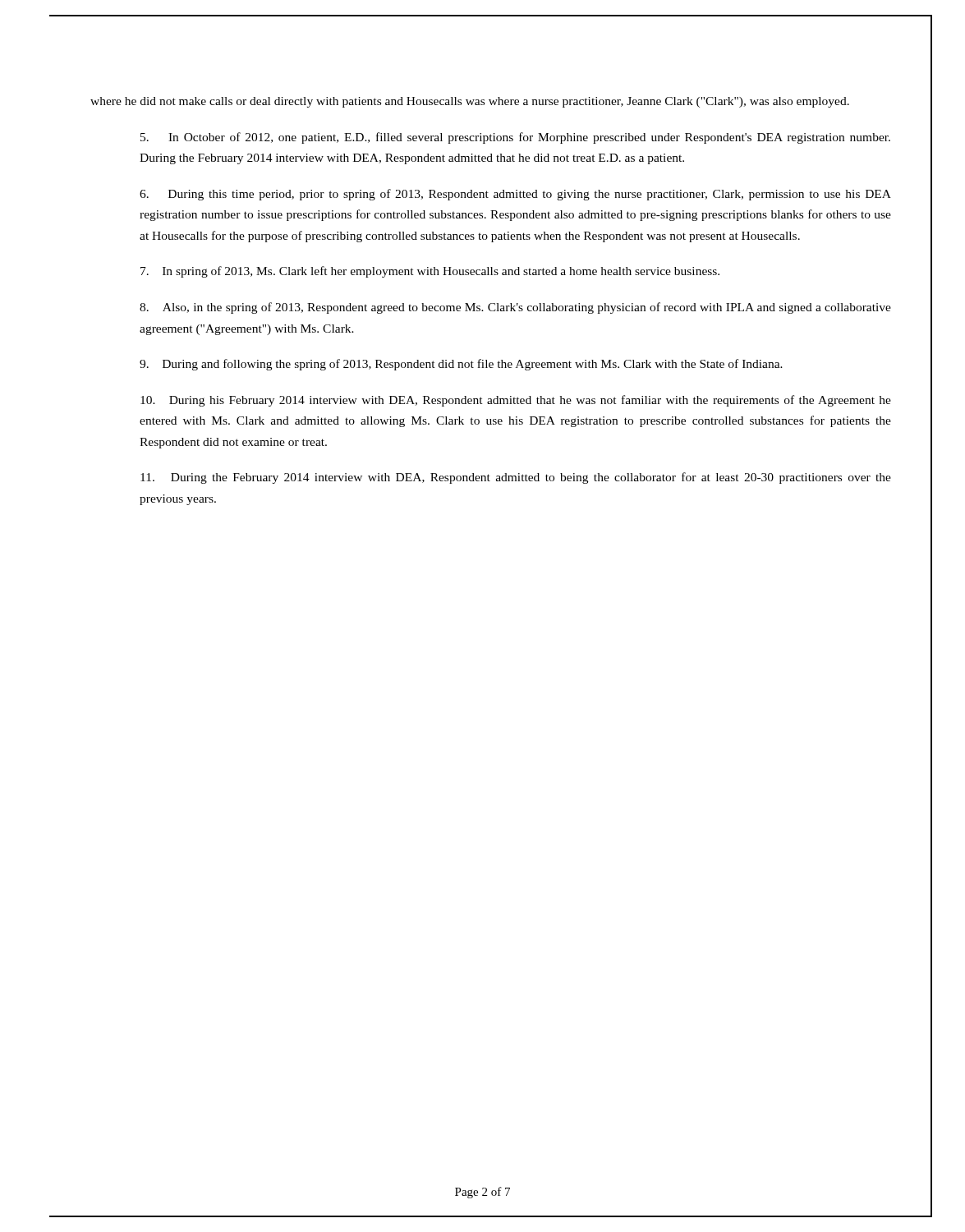Image resolution: width=965 pixels, height=1232 pixels.
Task: Point to the block beginning "where he did not make calls or deal"
Action: [470, 101]
